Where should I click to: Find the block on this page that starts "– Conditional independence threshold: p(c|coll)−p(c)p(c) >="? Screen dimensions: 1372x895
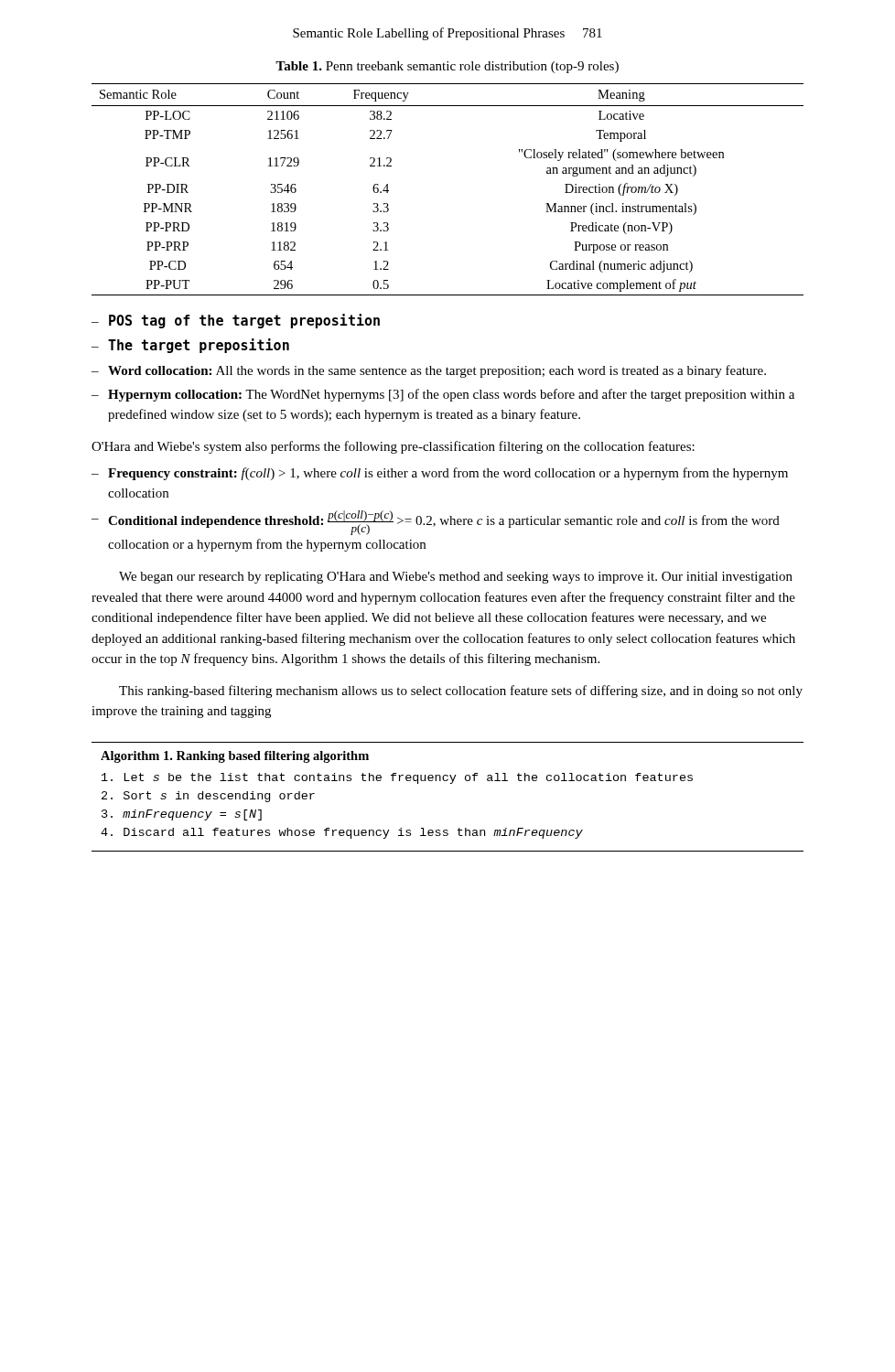448,532
